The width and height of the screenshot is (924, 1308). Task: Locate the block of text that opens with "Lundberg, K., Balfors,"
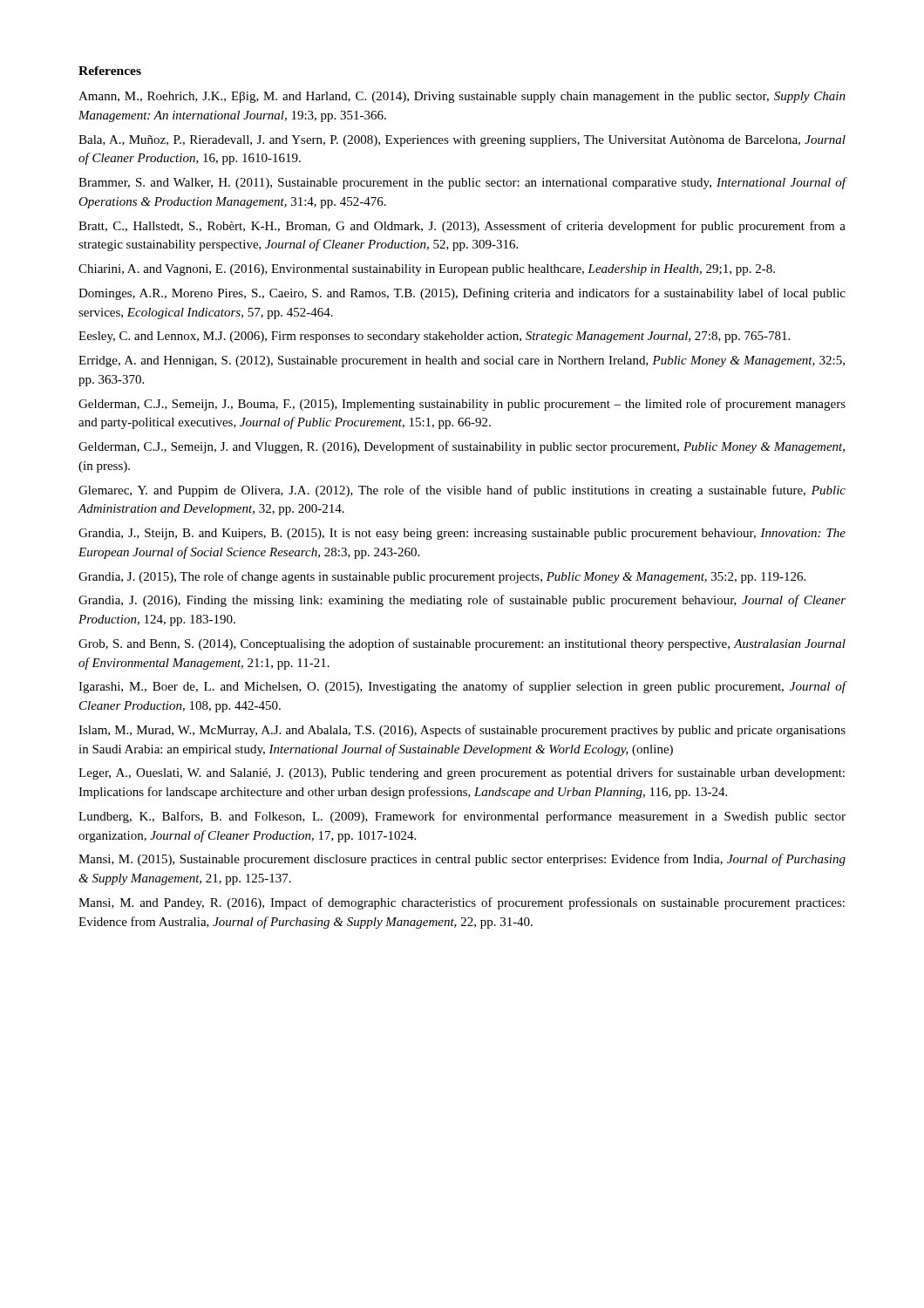[462, 825]
